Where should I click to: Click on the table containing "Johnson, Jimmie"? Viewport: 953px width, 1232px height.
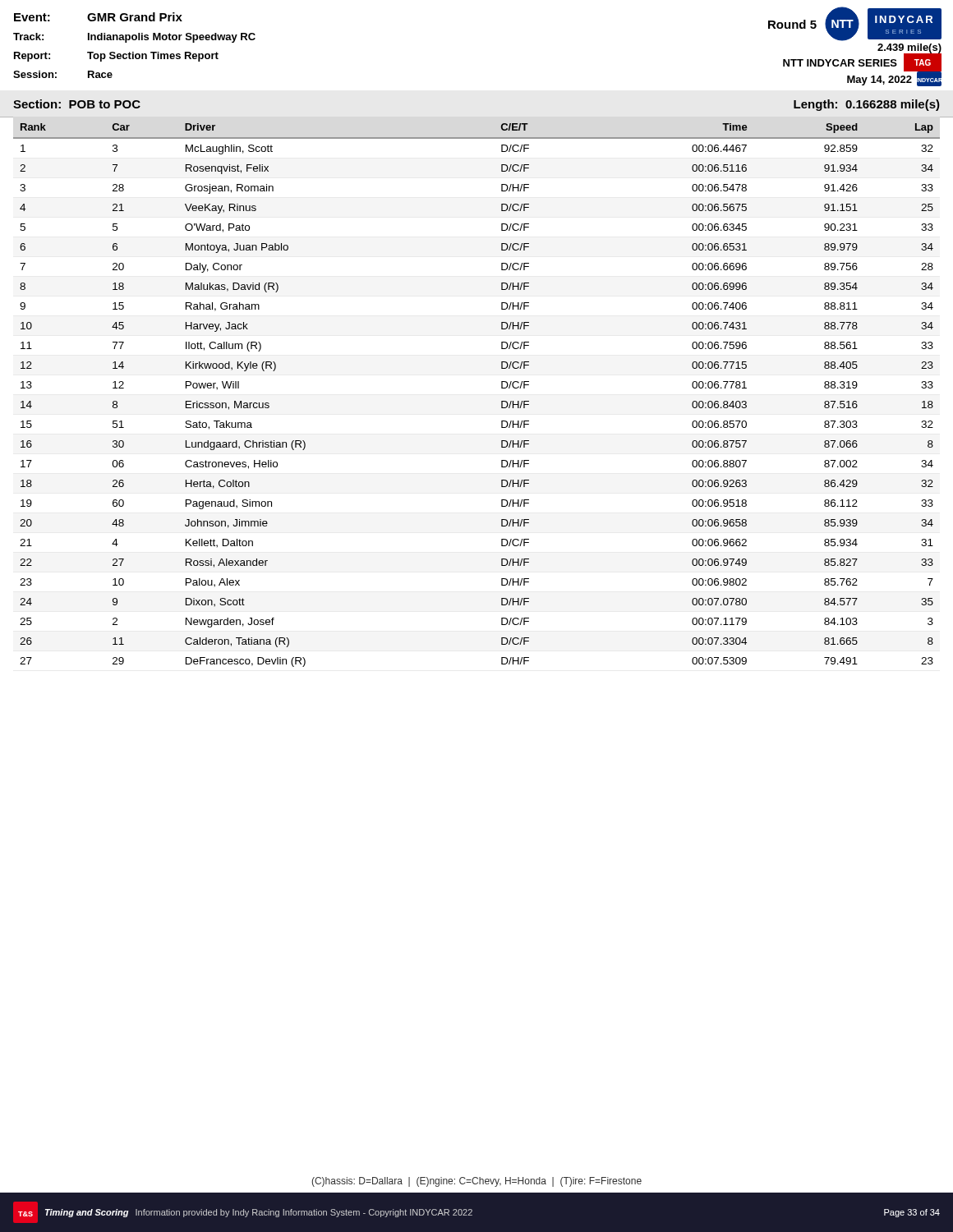476,394
